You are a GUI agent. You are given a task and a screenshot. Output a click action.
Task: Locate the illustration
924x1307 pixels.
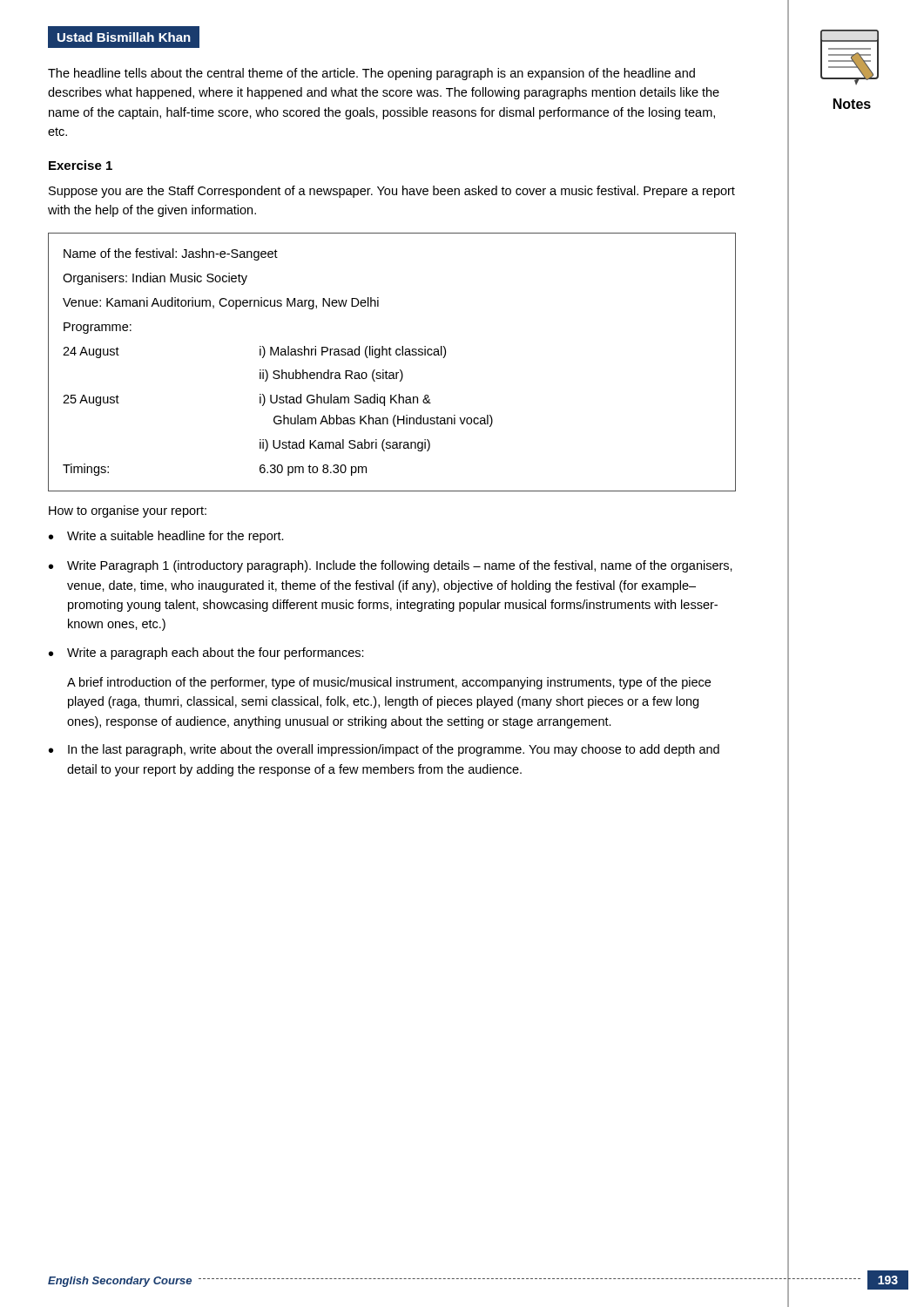852,59
